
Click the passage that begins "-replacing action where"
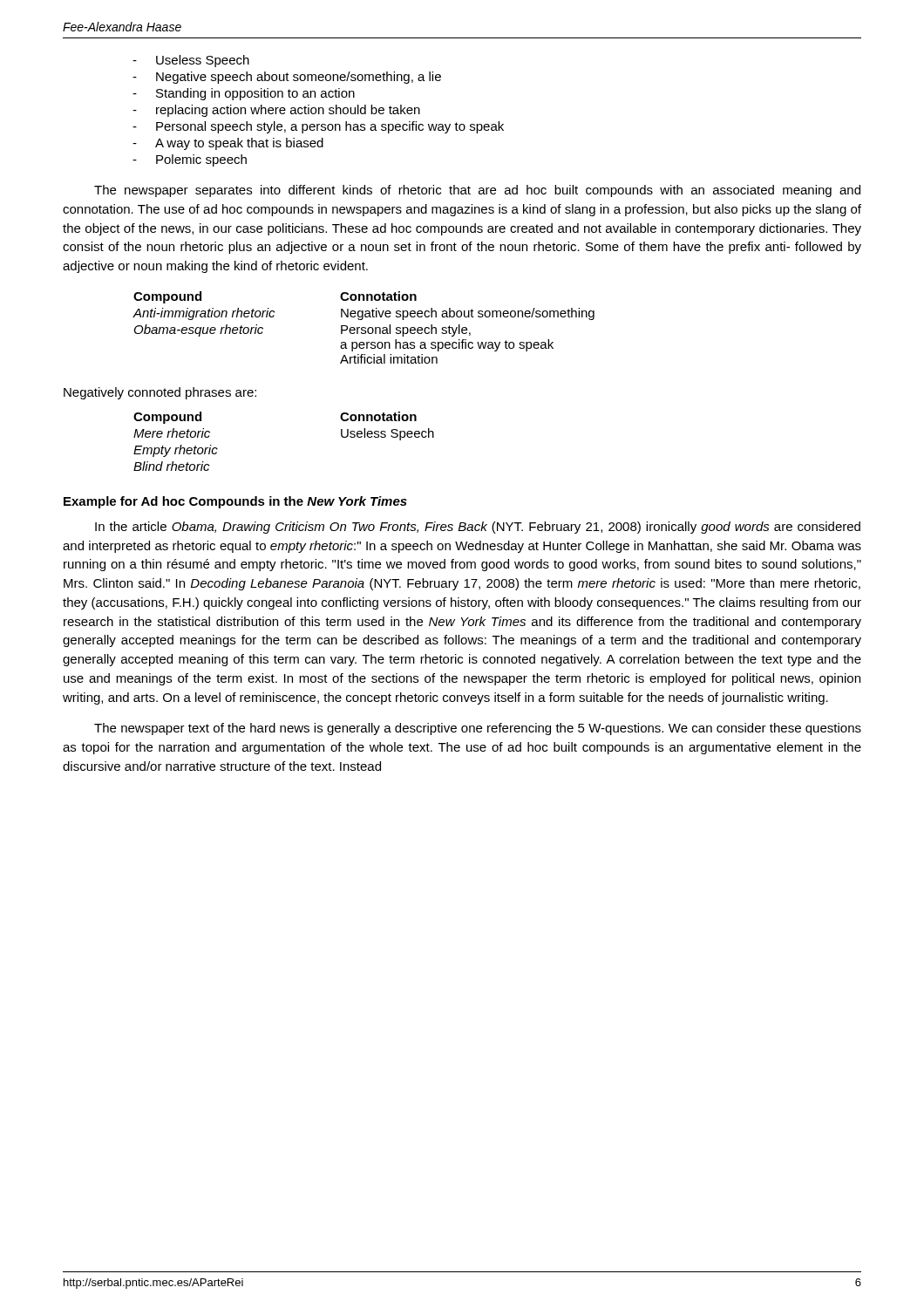point(277,109)
